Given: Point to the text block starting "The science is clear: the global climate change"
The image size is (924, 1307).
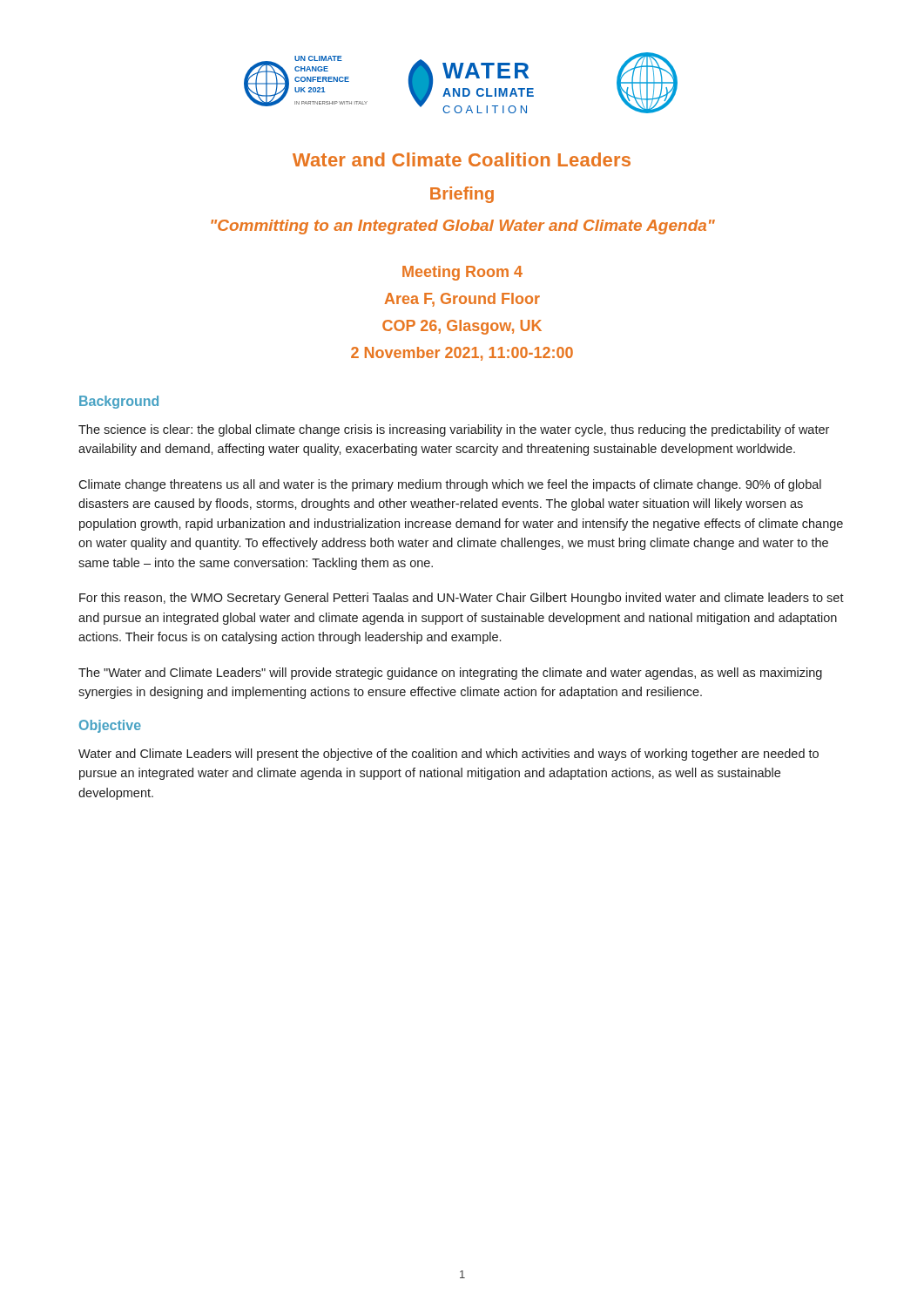Looking at the screenshot, I should [x=454, y=439].
